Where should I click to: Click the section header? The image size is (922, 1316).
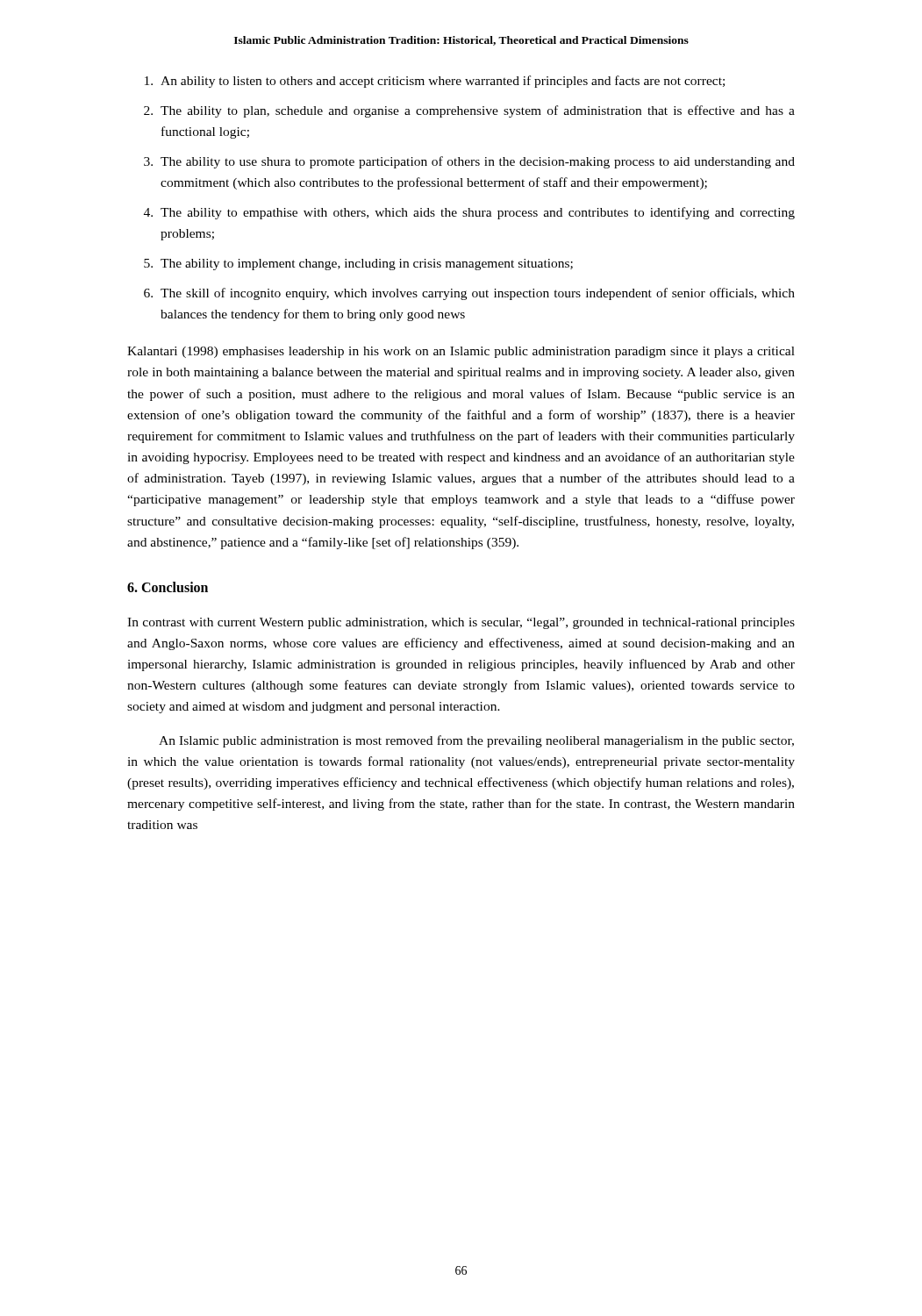[x=168, y=587]
